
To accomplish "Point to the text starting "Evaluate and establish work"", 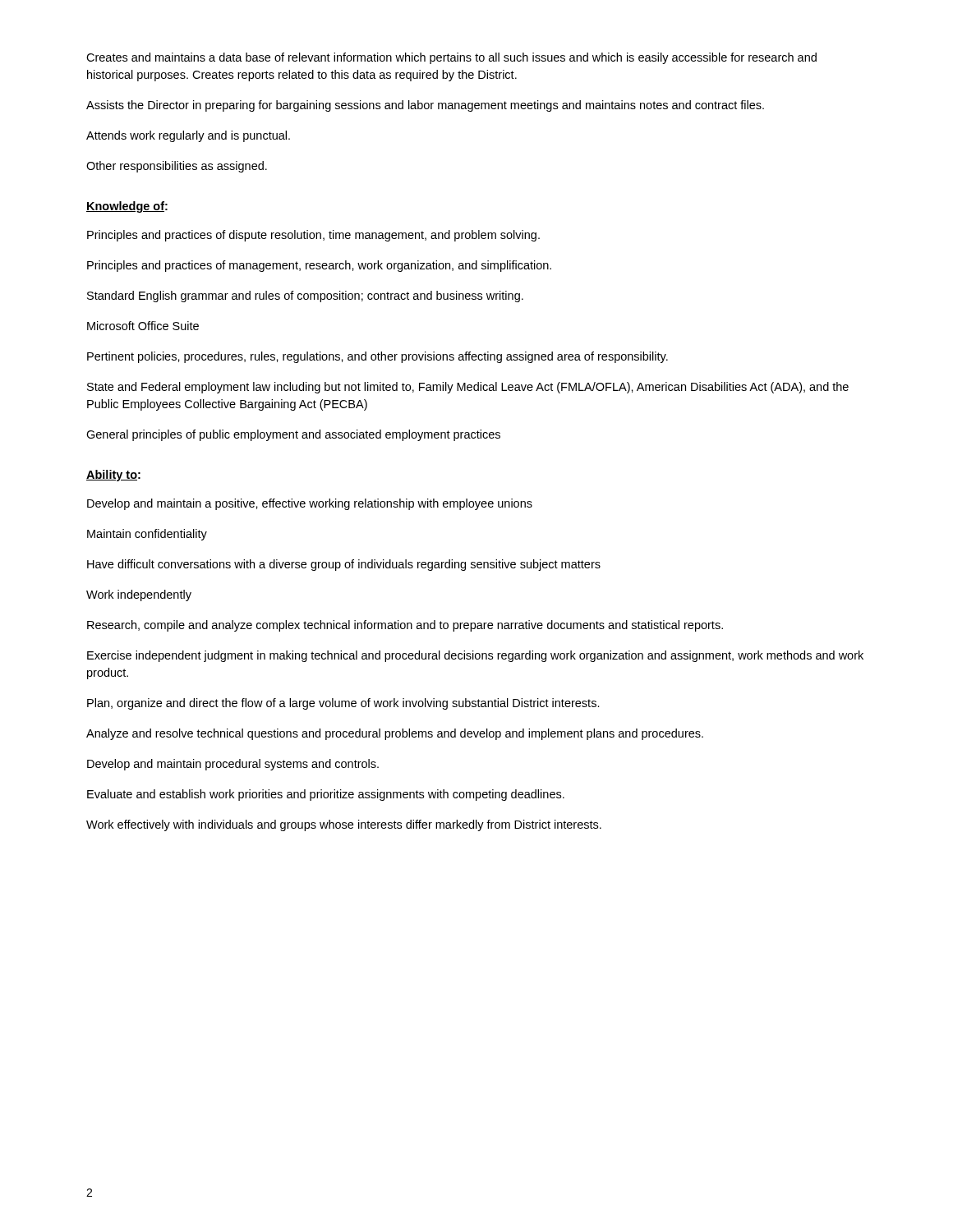I will point(326,795).
